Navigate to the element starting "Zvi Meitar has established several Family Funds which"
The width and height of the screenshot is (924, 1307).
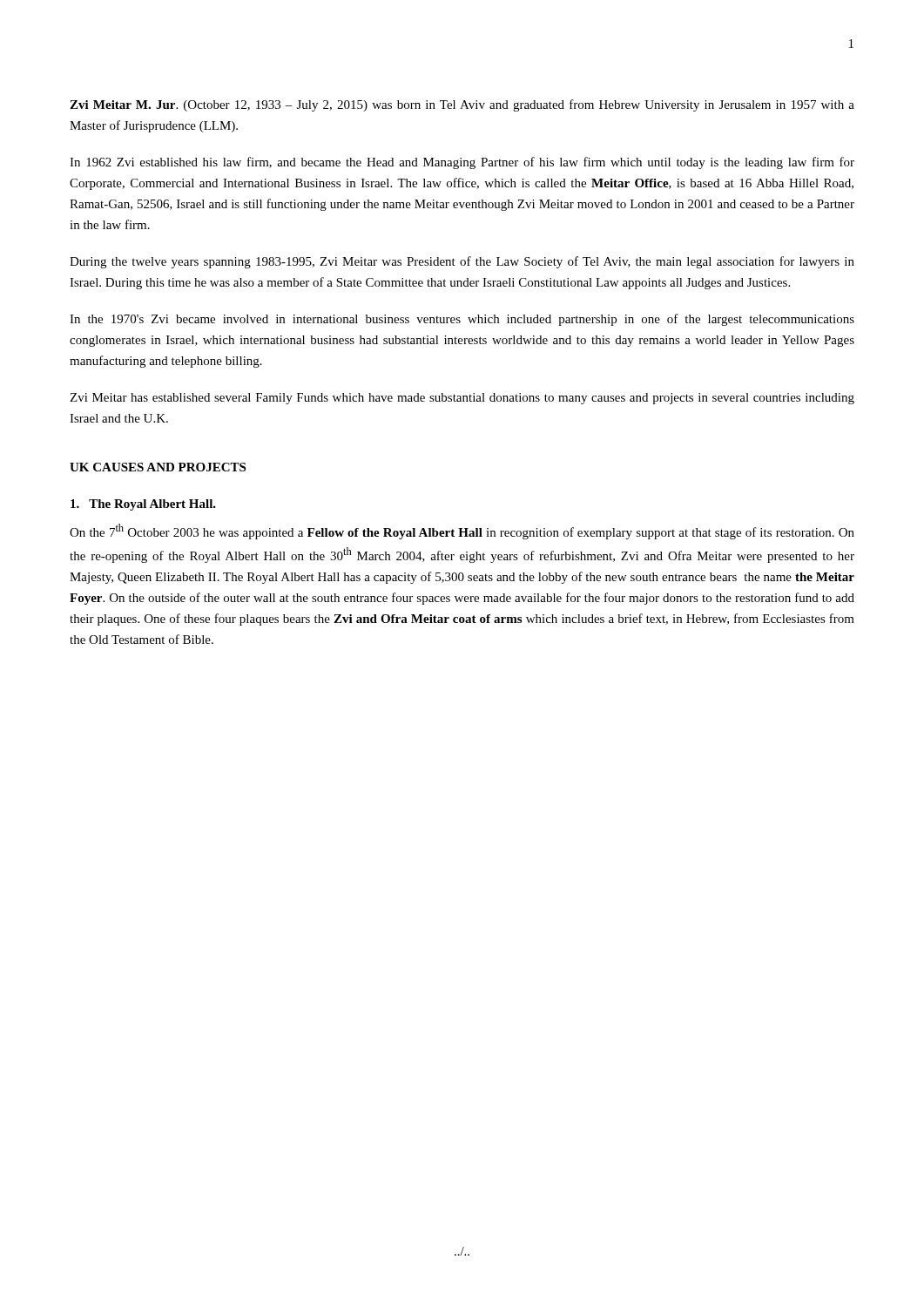[462, 408]
